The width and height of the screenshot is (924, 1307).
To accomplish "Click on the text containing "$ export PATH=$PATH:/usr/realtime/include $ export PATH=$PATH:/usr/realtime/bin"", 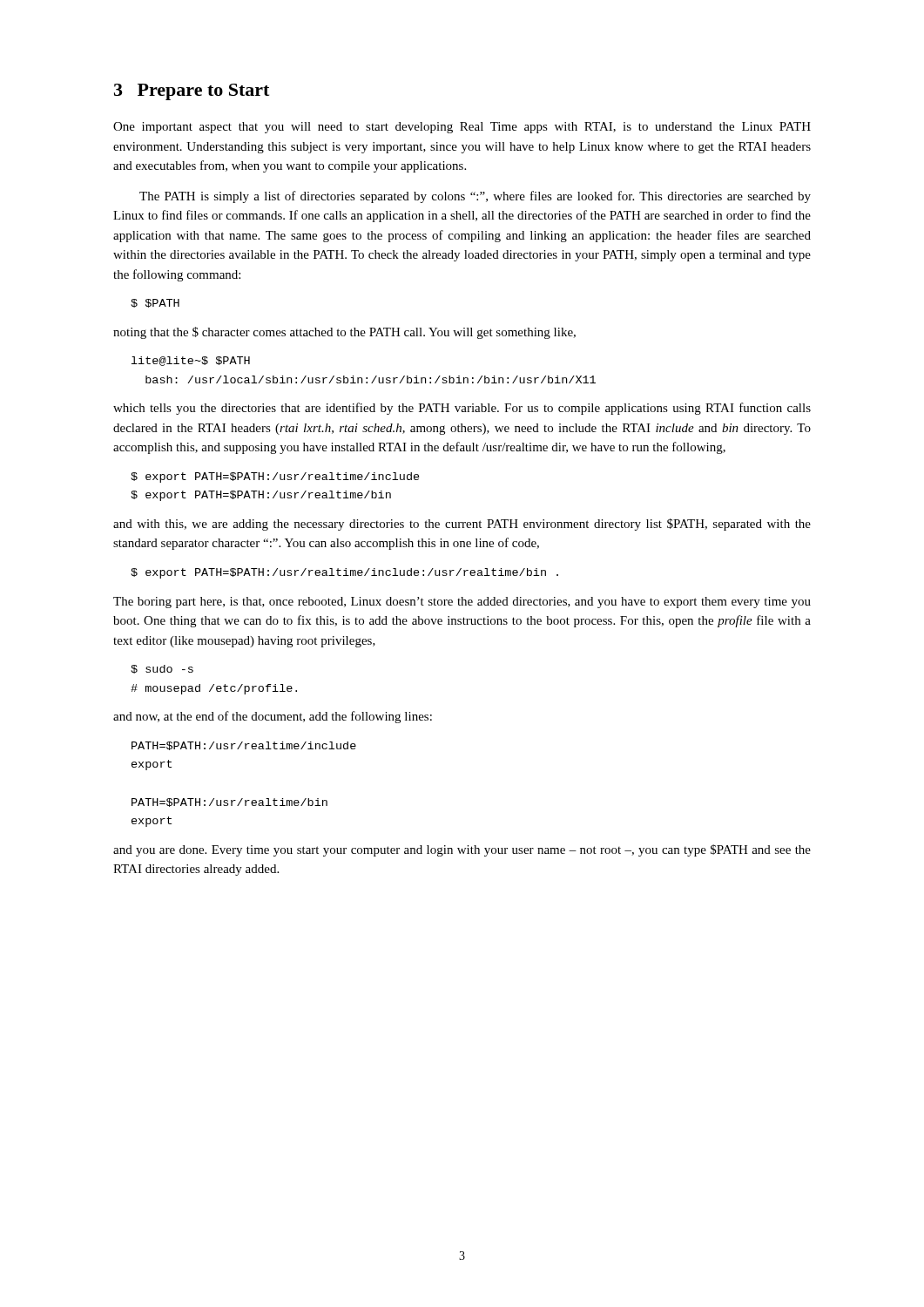I will (275, 477).
